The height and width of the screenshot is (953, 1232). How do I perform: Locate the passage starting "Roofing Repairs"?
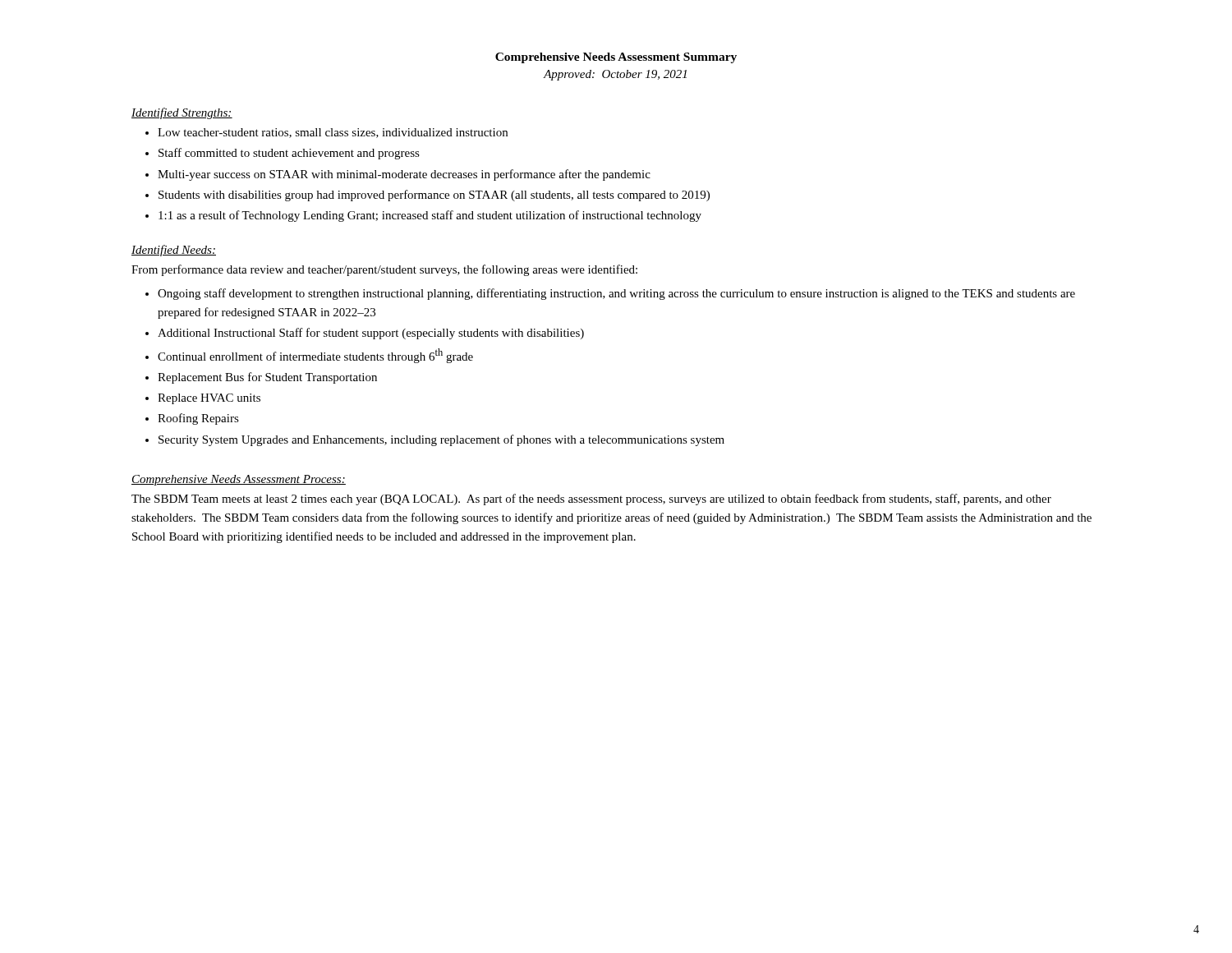[198, 418]
